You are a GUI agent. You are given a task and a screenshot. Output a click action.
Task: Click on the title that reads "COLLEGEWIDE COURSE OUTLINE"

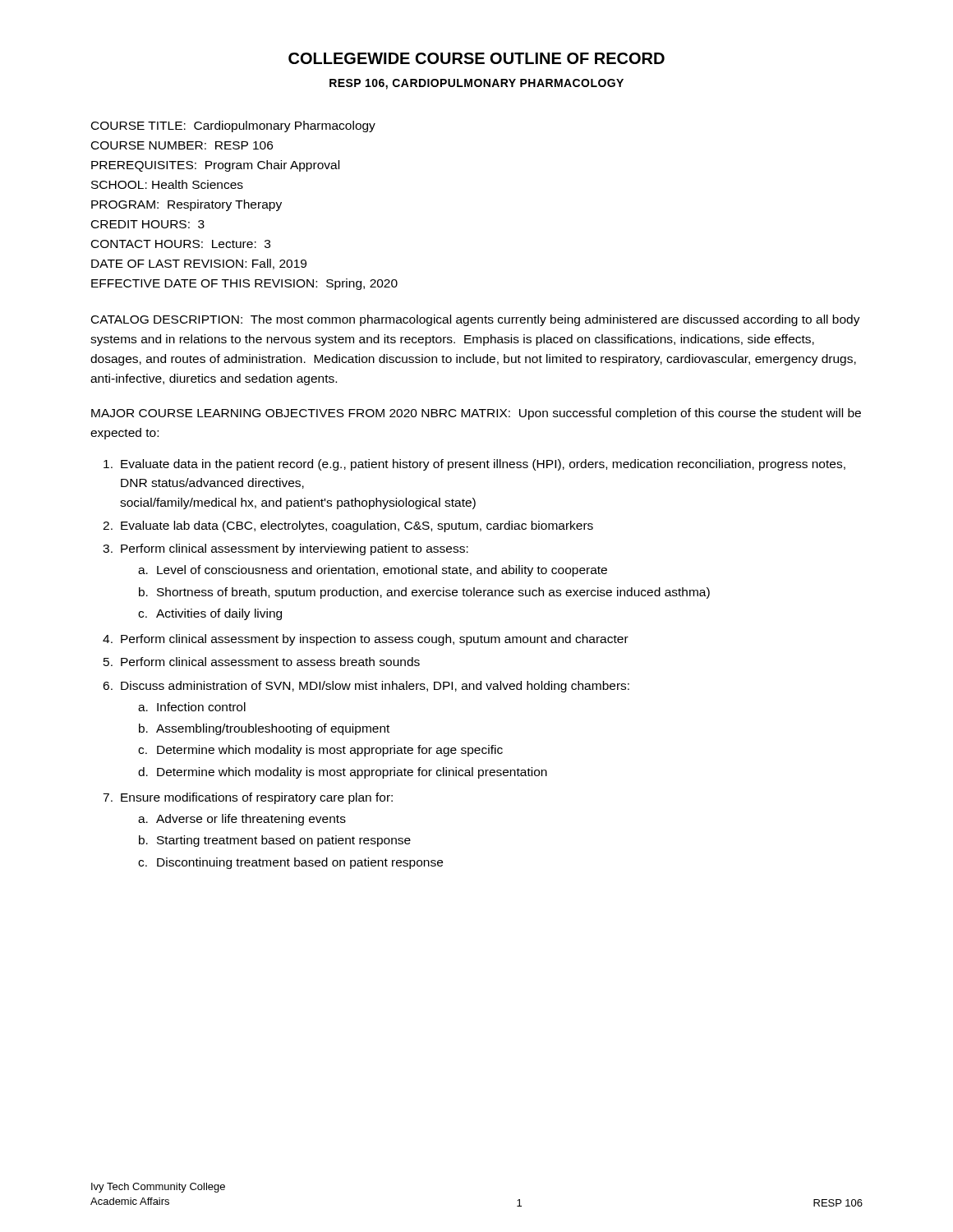(x=476, y=59)
